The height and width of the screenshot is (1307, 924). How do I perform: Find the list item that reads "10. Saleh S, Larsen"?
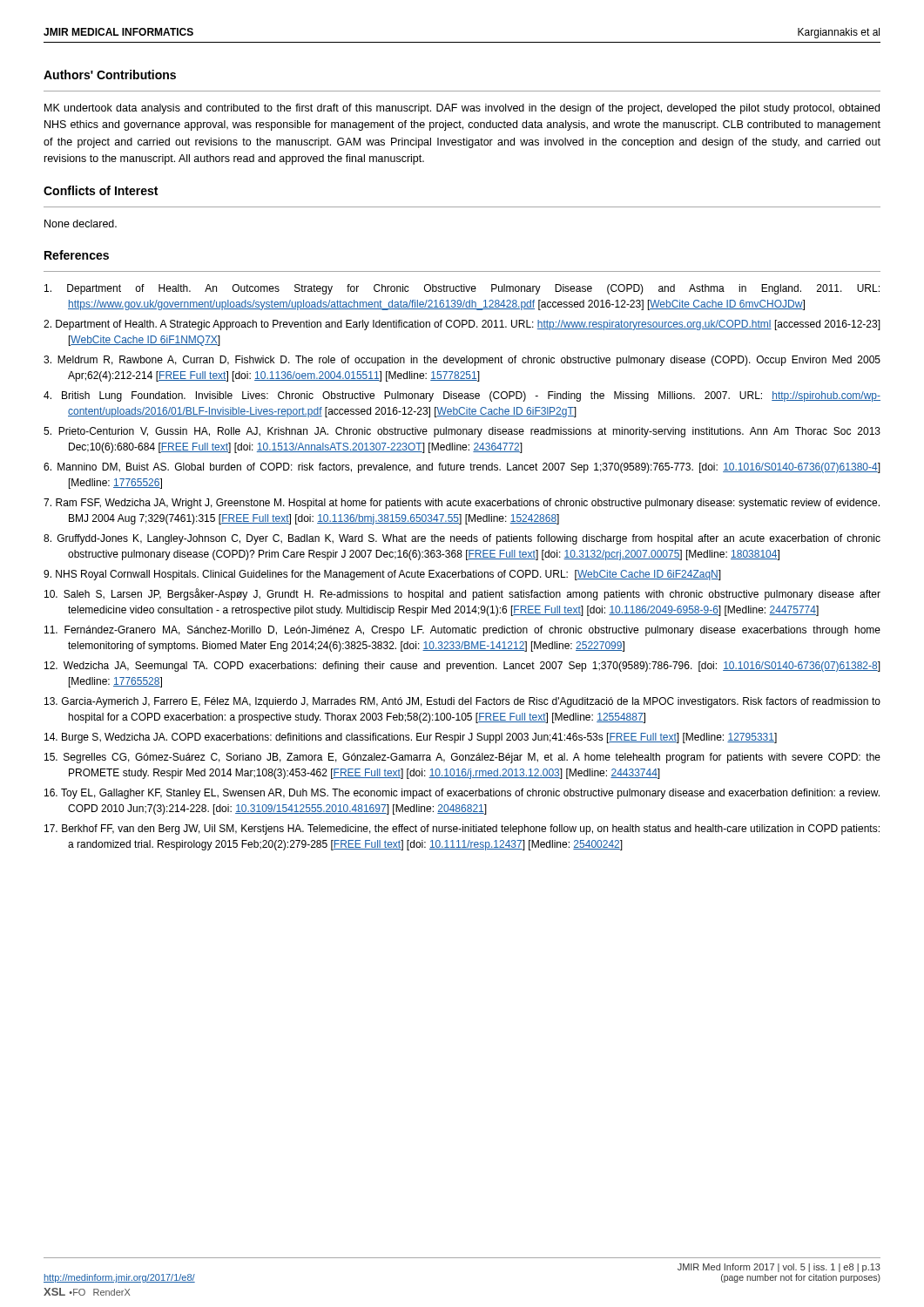point(462,602)
